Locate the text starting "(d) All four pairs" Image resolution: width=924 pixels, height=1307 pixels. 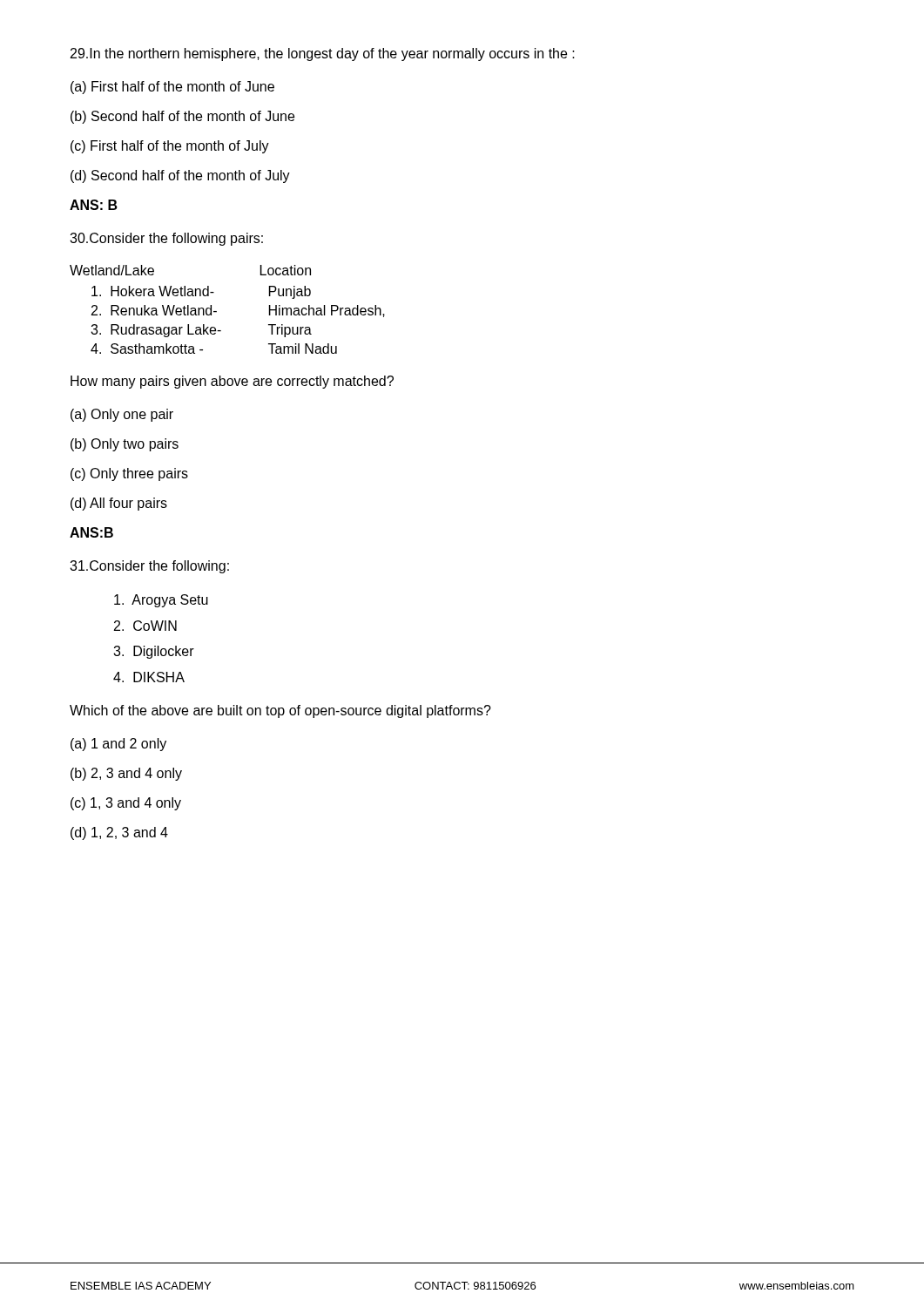(x=118, y=503)
